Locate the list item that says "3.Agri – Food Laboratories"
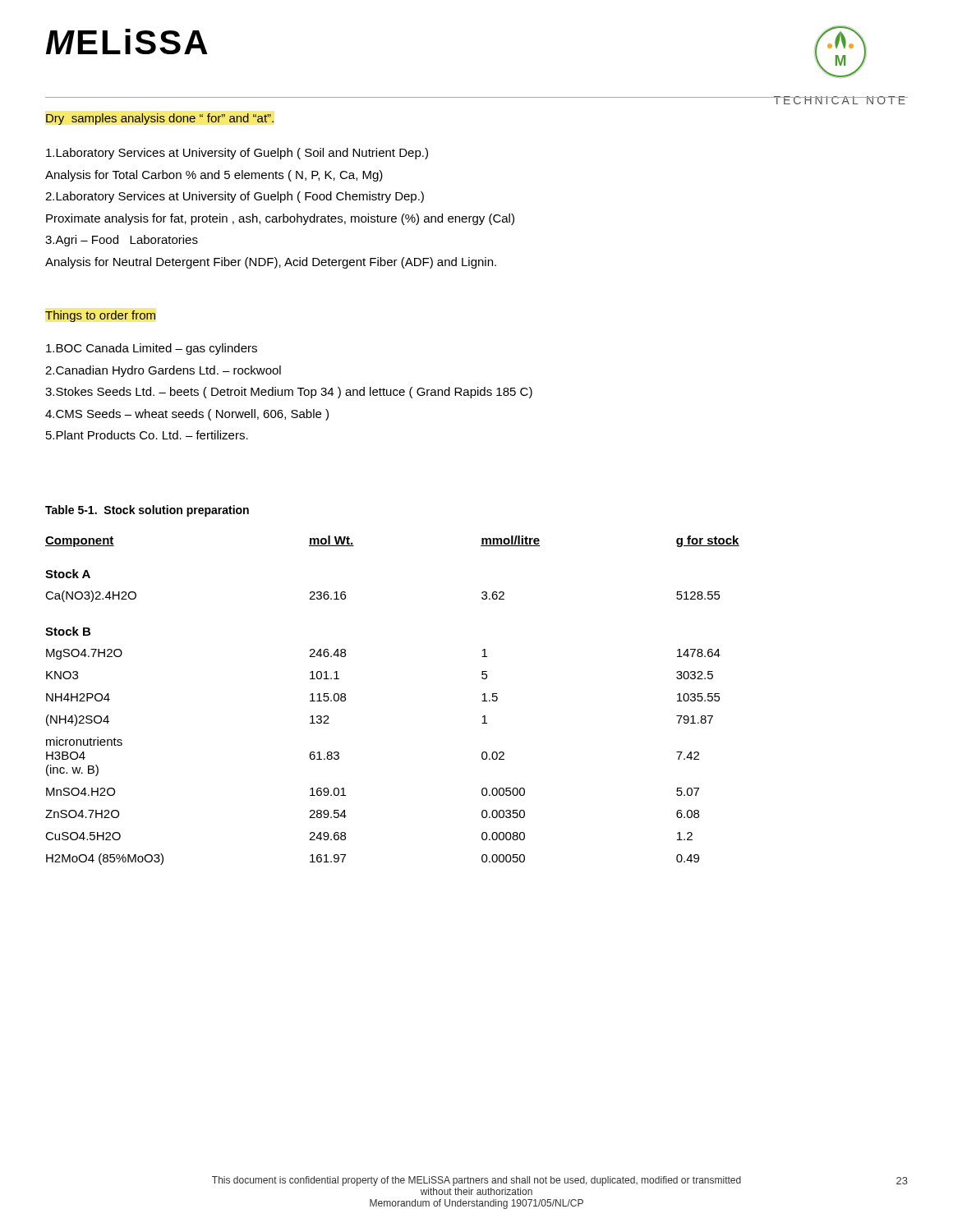 [122, 239]
